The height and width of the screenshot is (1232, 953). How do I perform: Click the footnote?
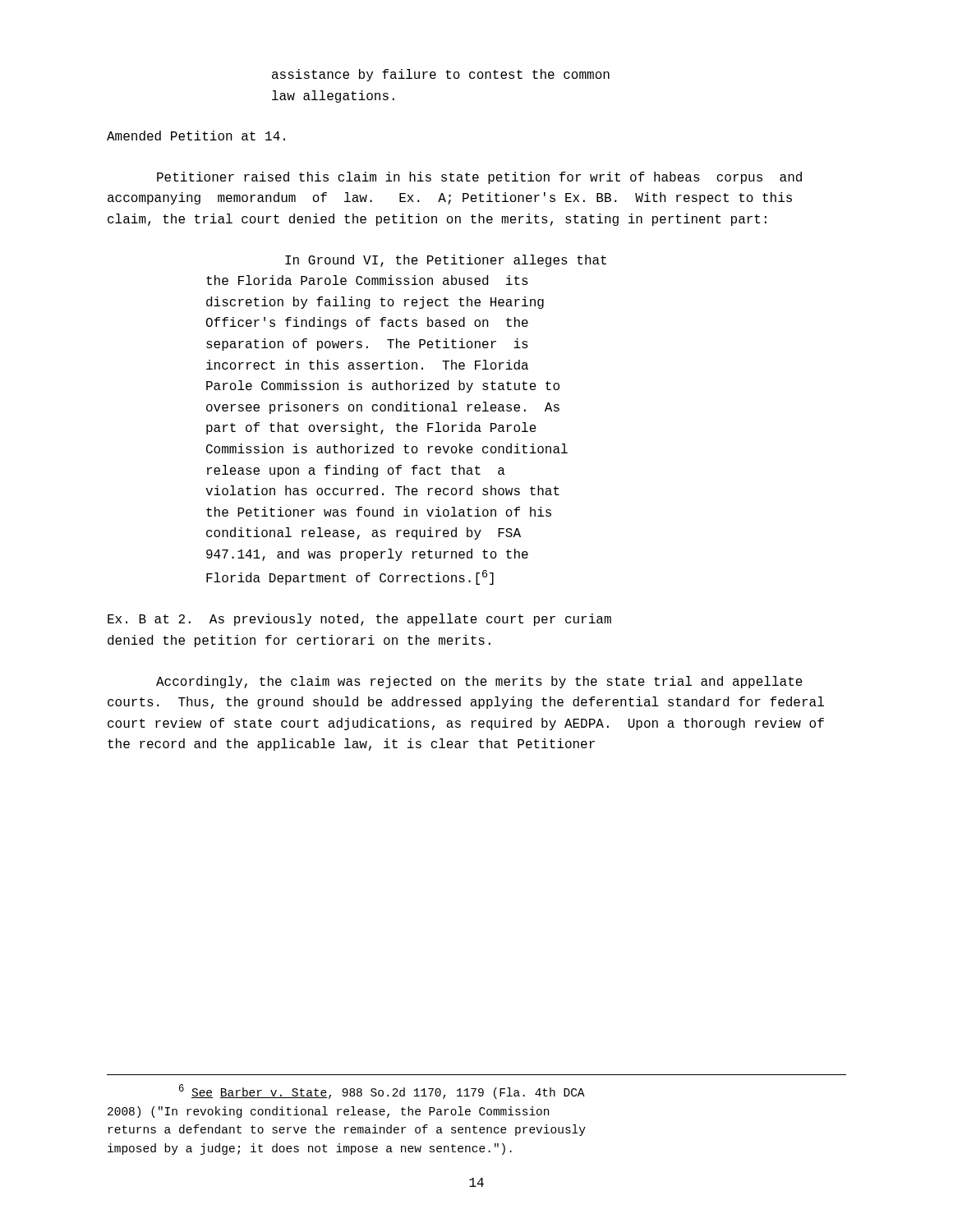(346, 1119)
